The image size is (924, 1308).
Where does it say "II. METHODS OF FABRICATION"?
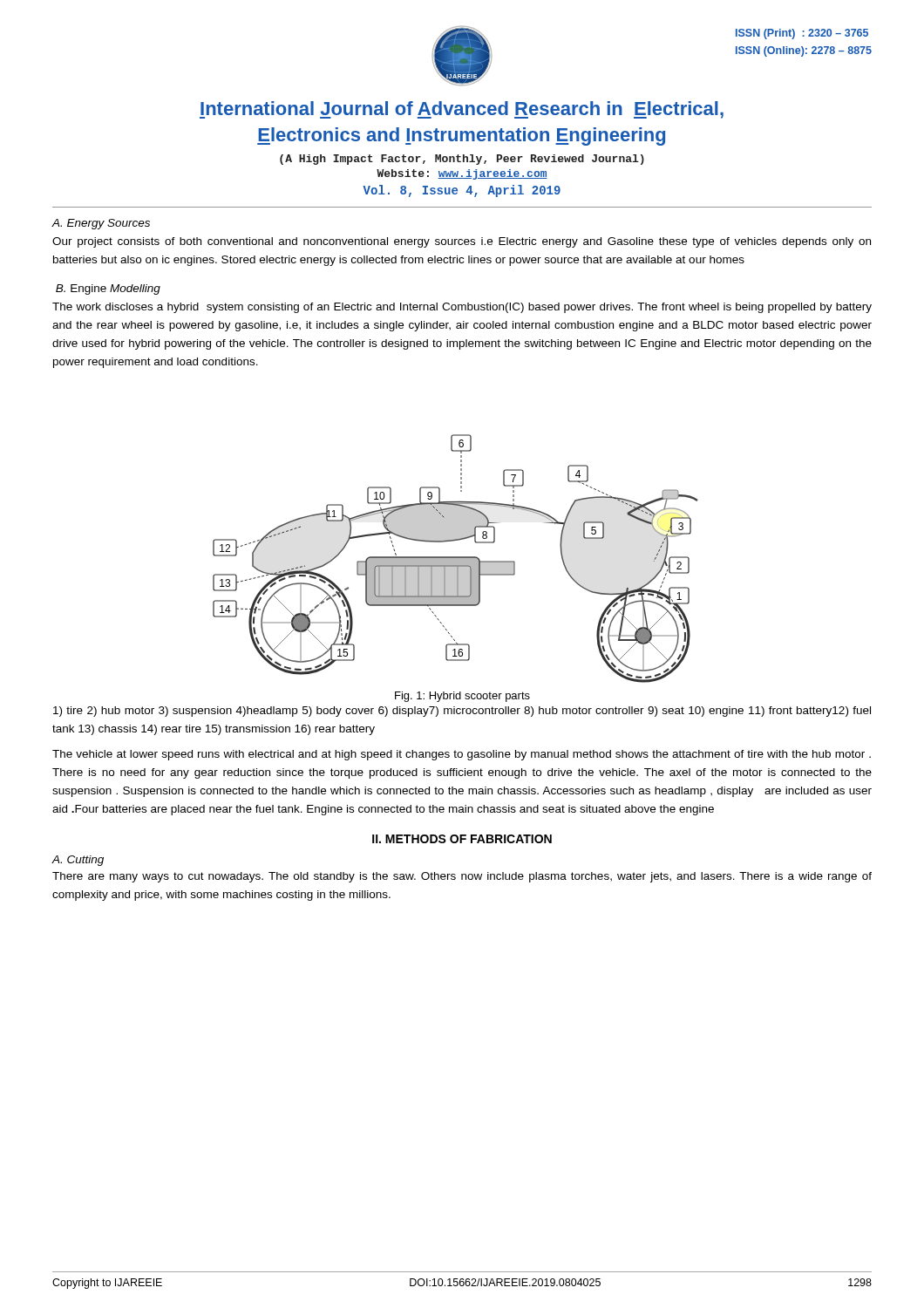pyautogui.click(x=462, y=839)
